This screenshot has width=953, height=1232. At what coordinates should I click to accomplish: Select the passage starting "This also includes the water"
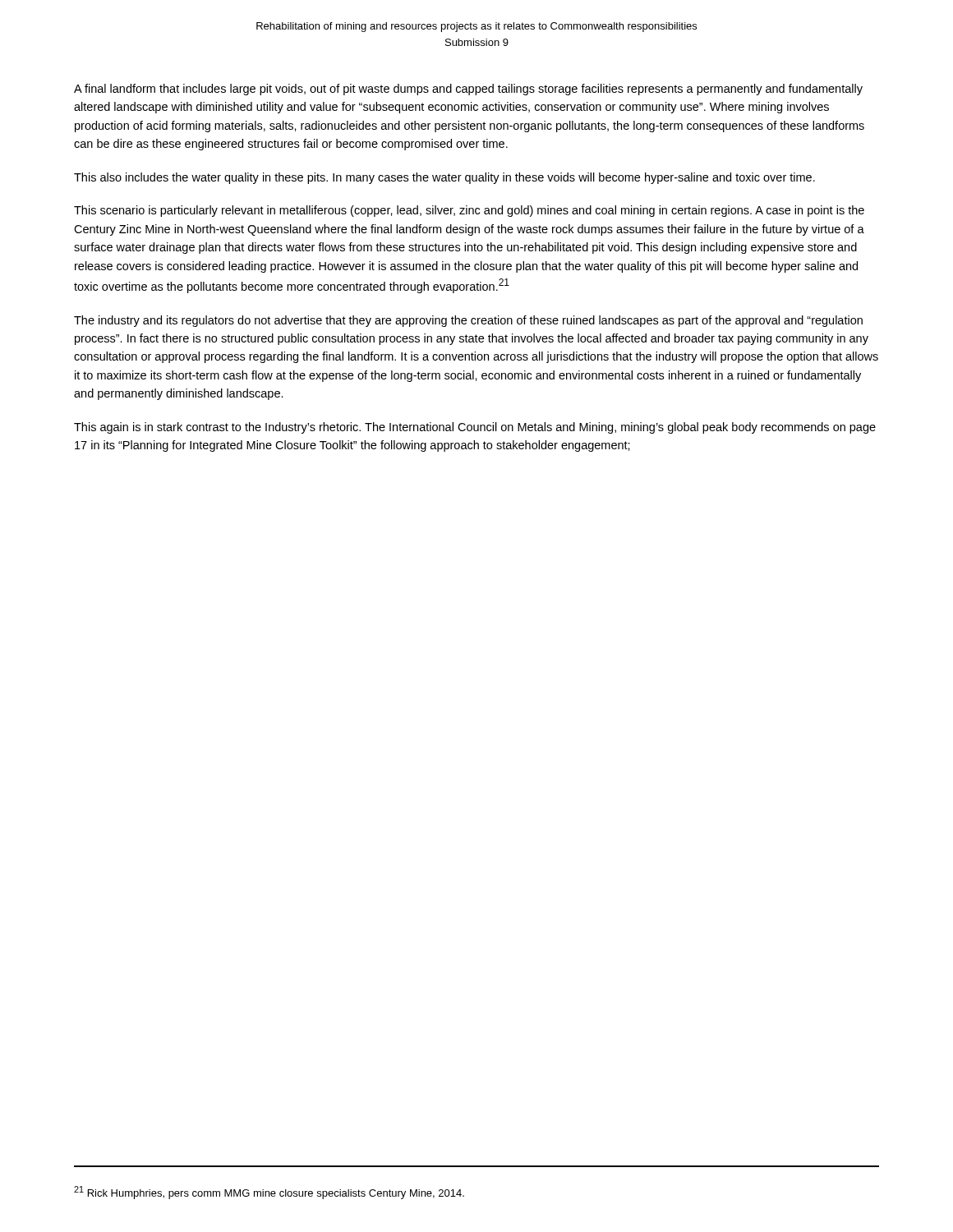click(x=445, y=177)
